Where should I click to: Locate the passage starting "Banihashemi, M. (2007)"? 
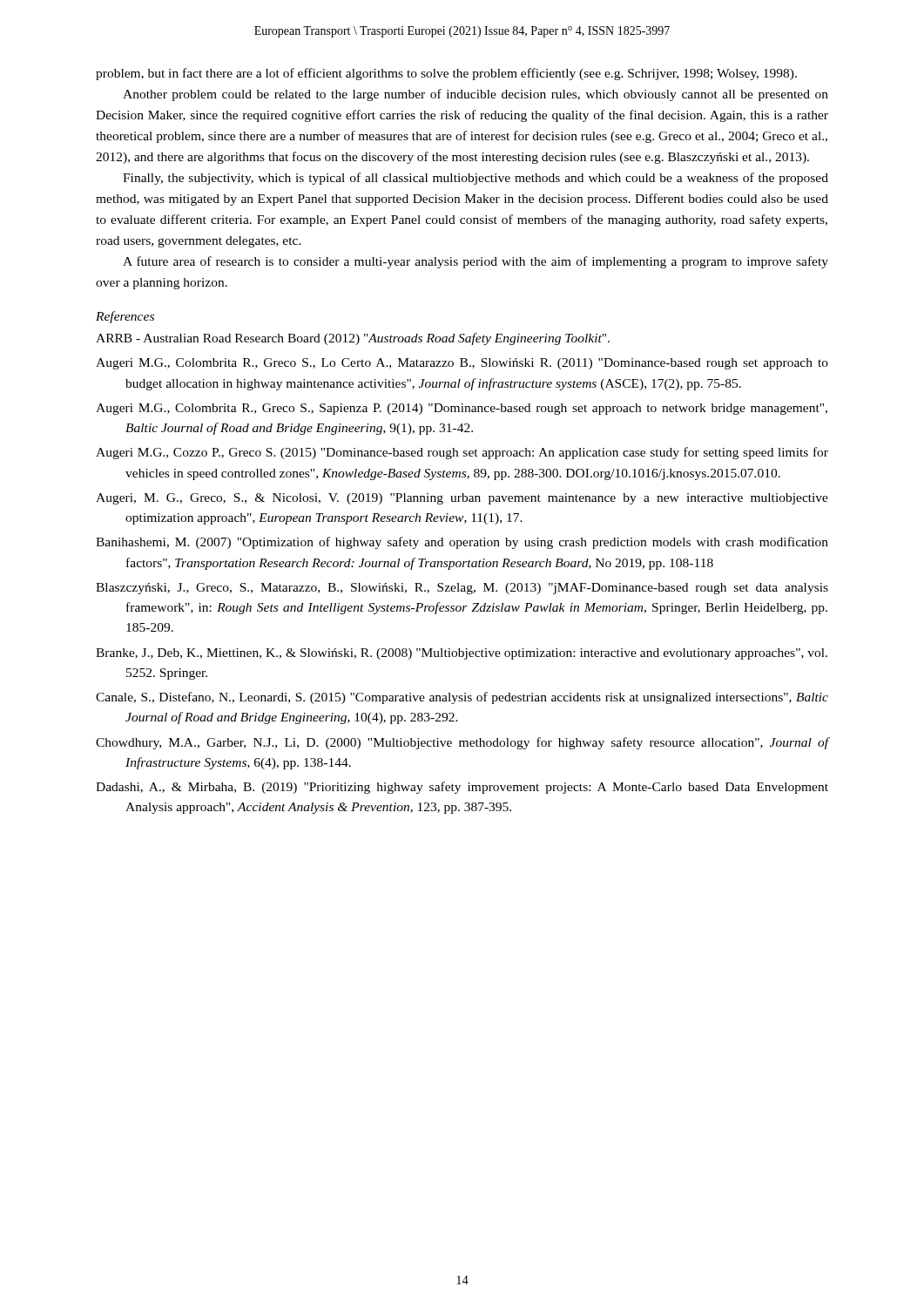(462, 552)
